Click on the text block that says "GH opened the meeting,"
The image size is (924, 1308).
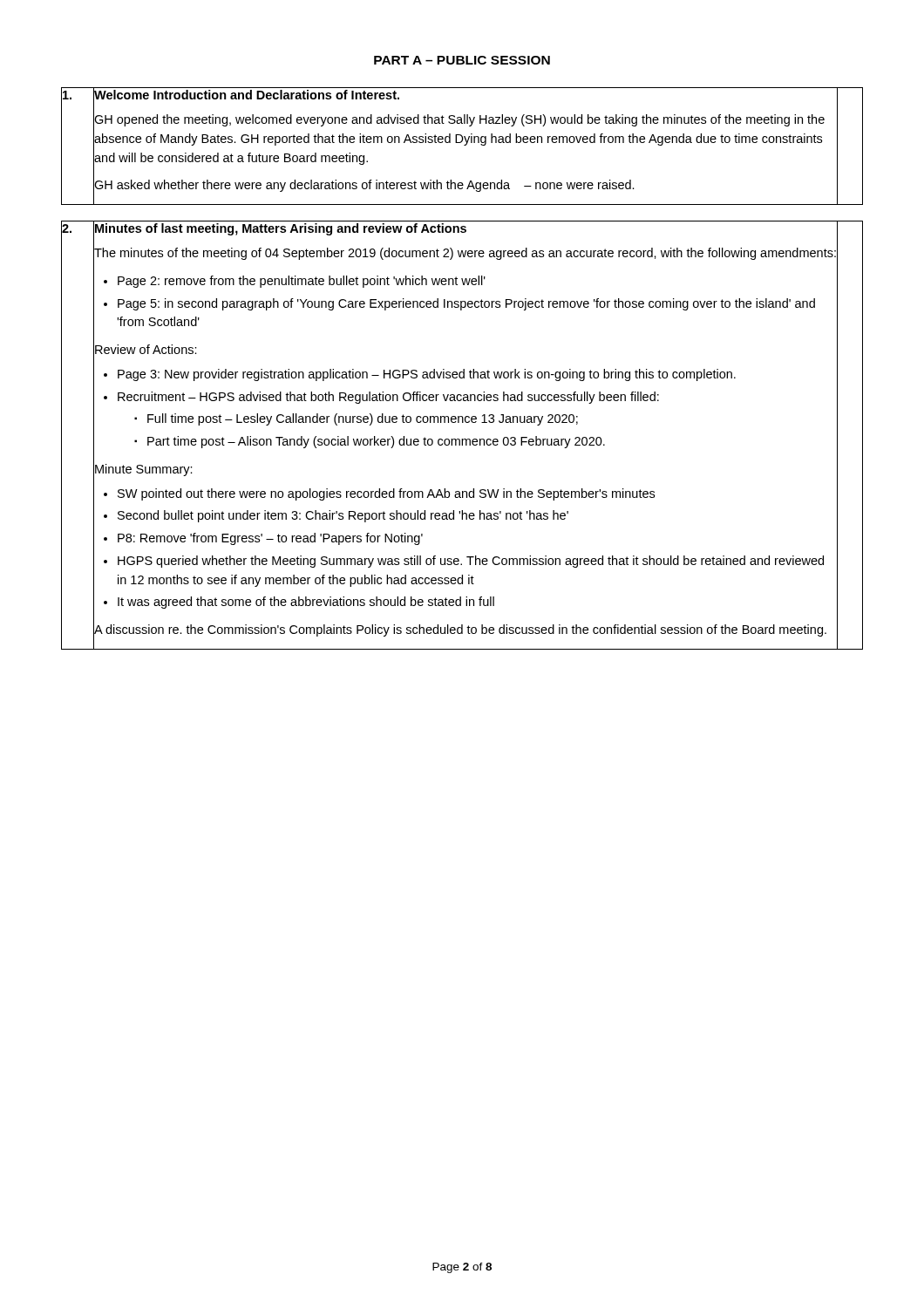(460, 138)
